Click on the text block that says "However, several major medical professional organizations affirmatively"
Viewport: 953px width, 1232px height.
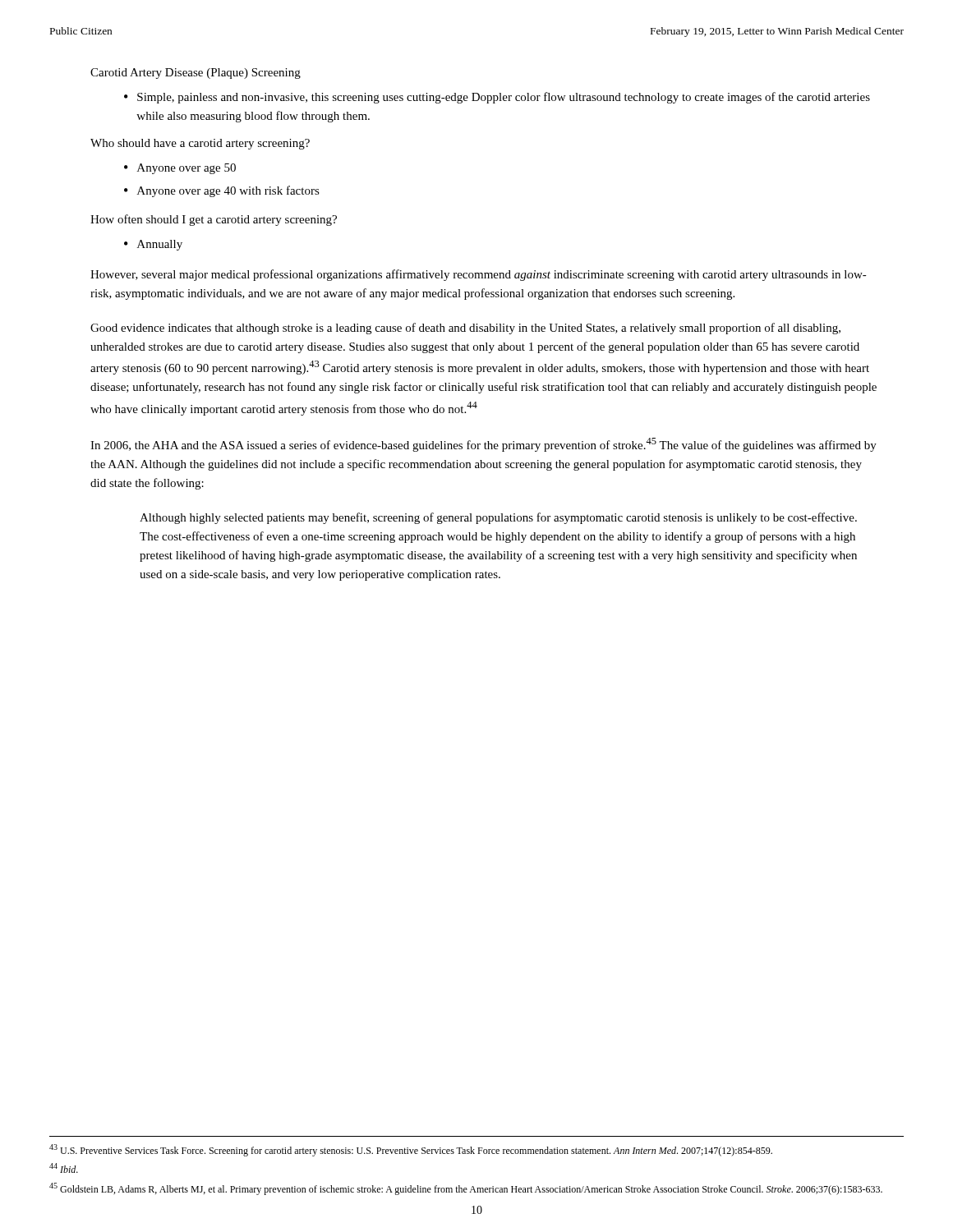[478, 284]
